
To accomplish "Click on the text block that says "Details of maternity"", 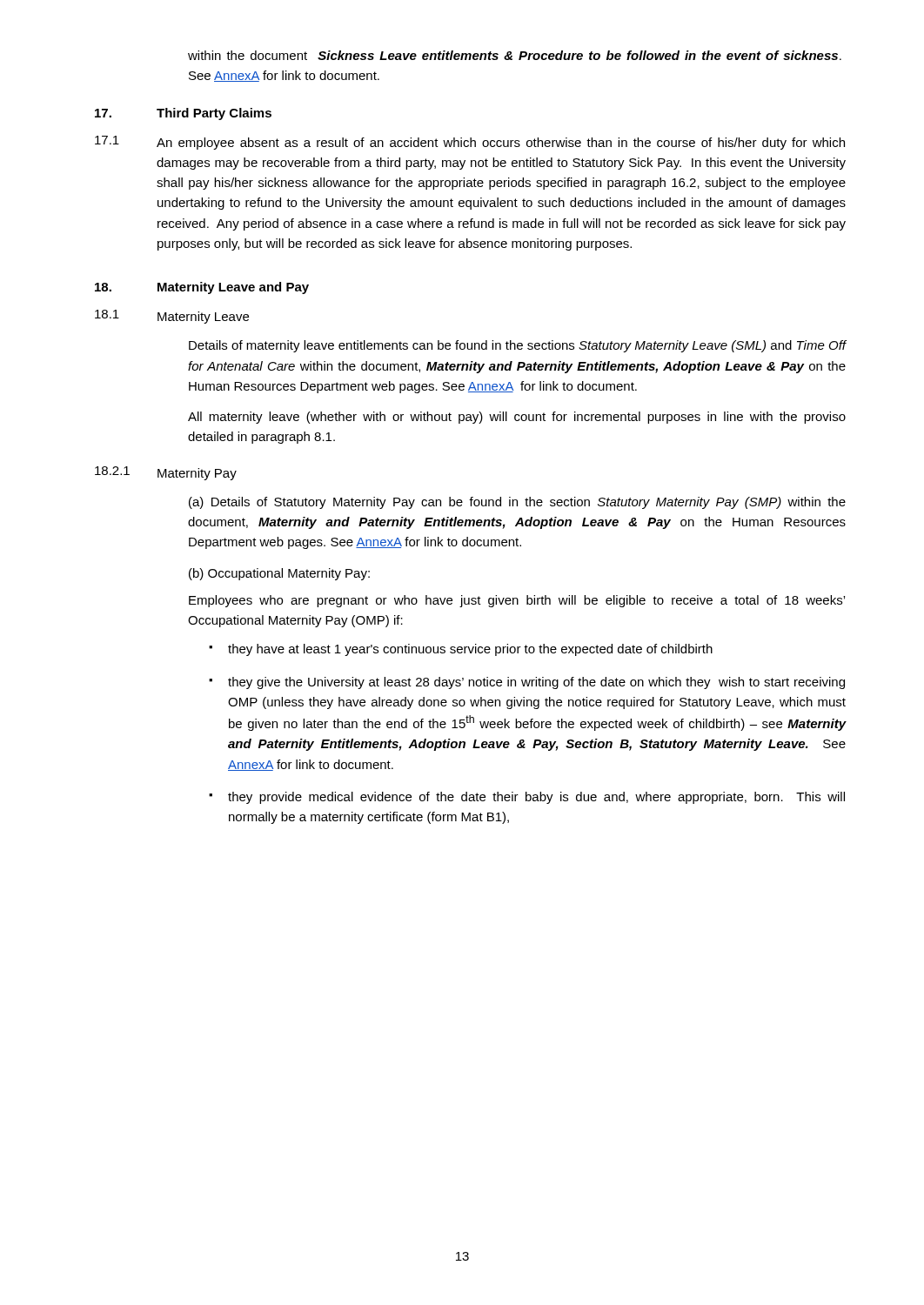I will click(517, 365).
